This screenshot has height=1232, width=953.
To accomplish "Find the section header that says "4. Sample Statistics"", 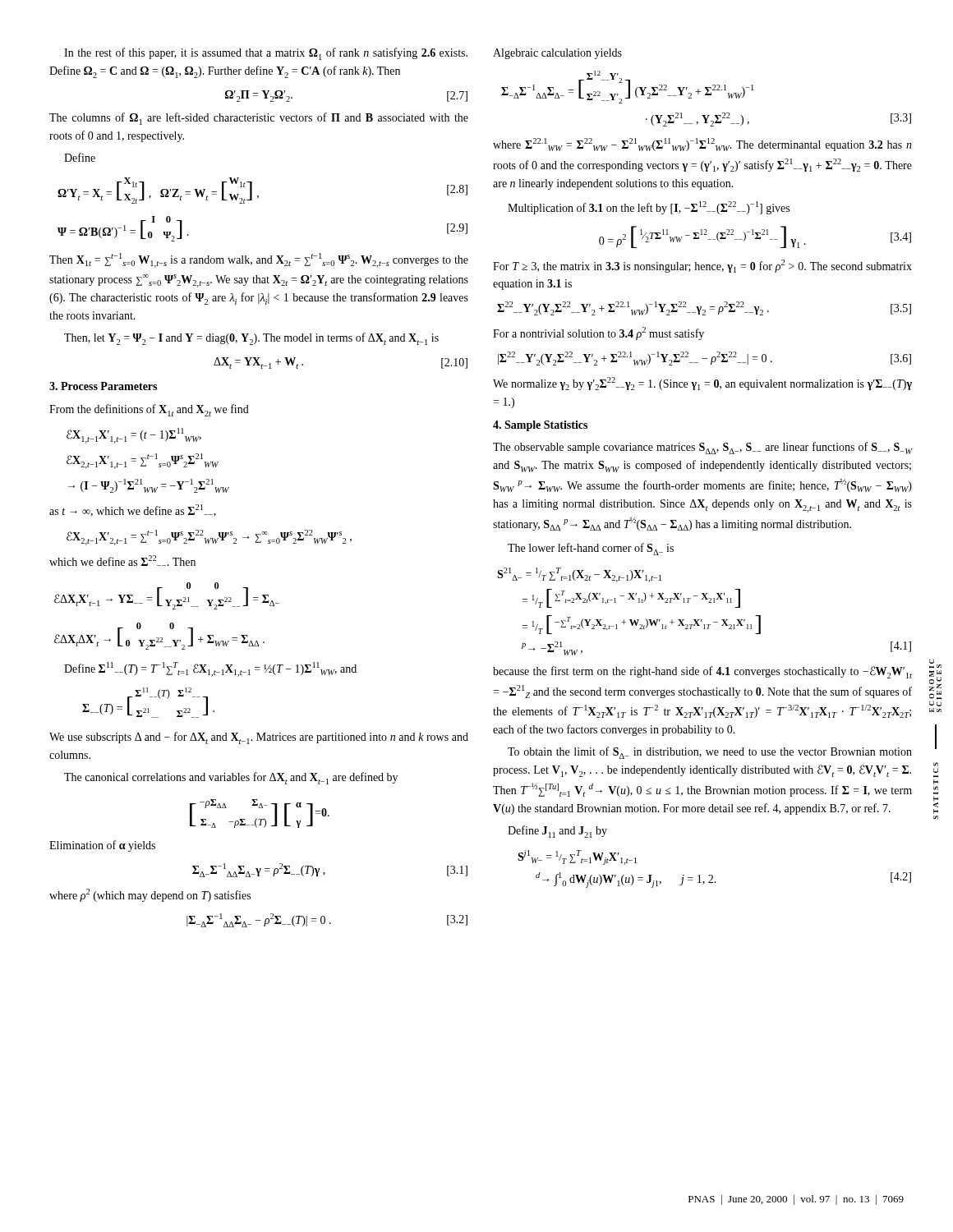I will [540, 426].
